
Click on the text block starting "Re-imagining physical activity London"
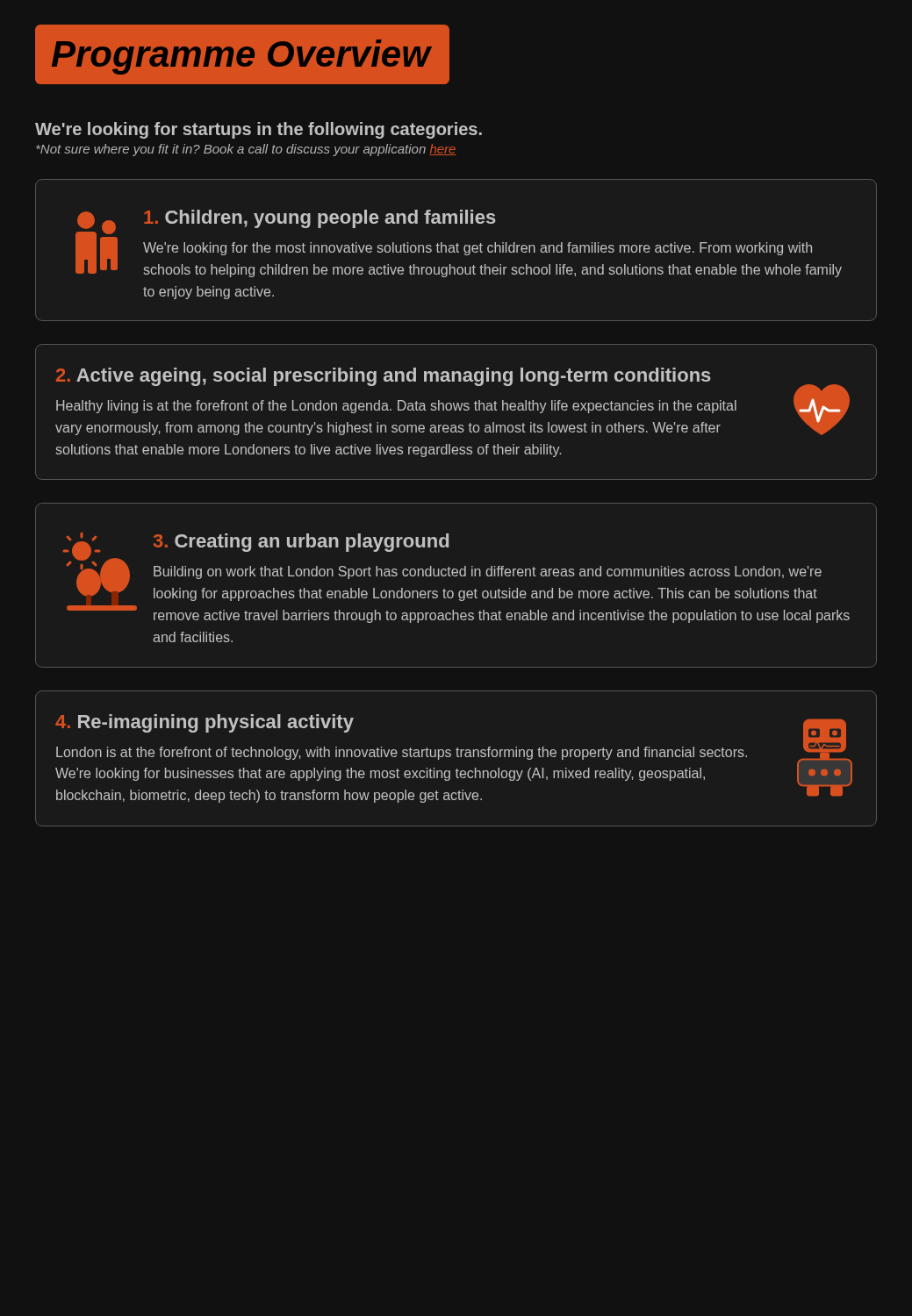click(459, 759)
